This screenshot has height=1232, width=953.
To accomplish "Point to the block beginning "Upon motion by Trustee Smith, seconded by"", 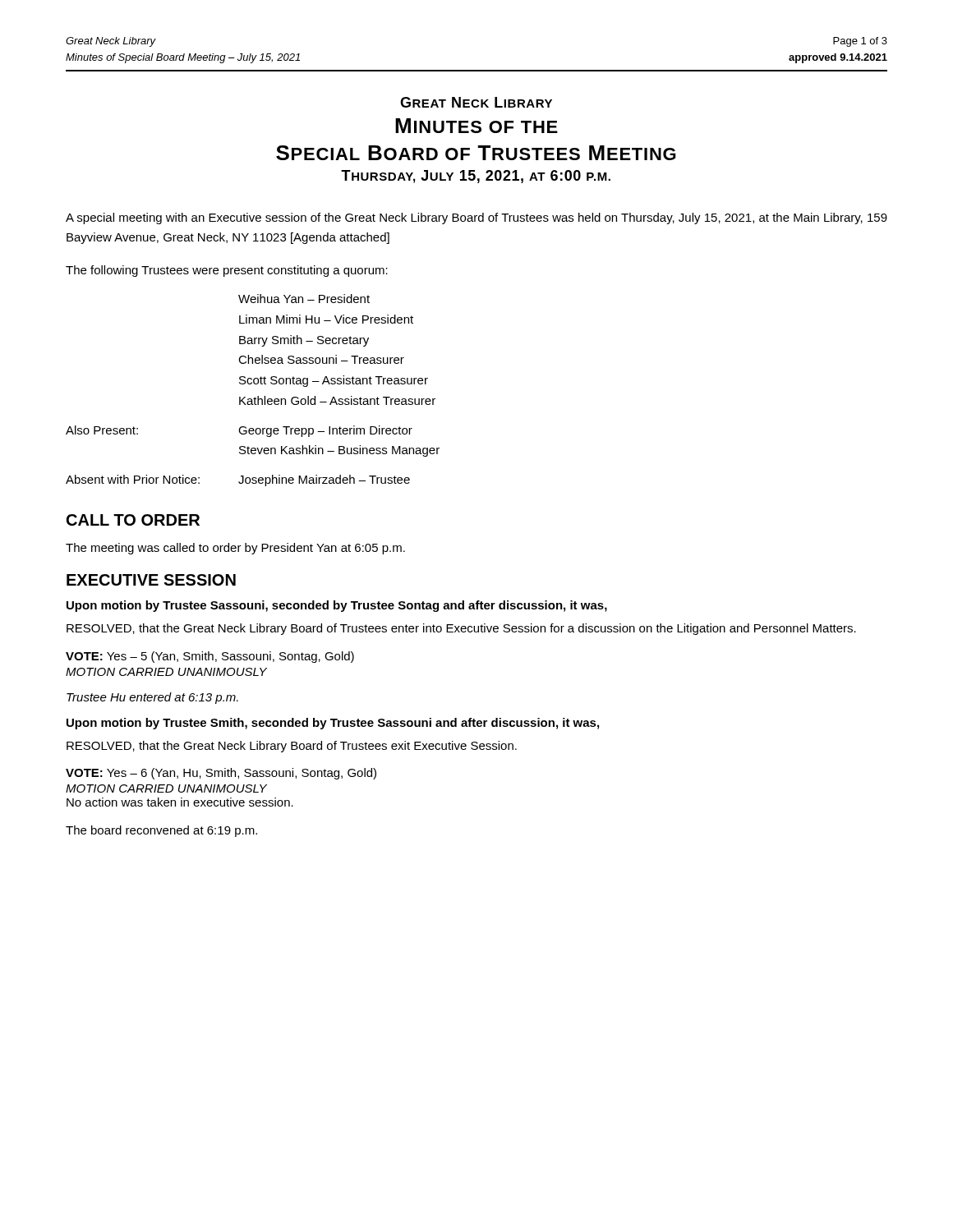I will coord(333,722).
